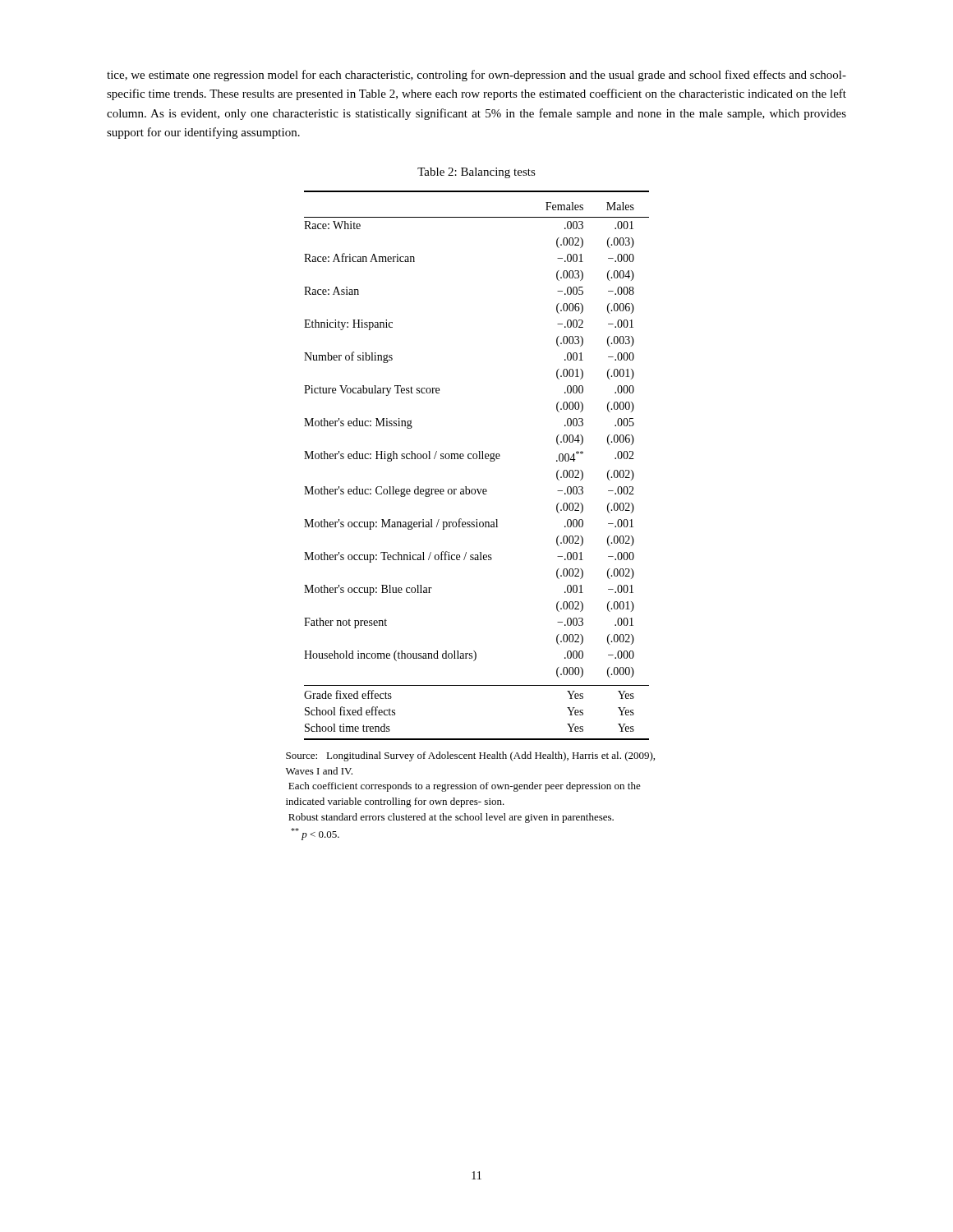
Task: Find the footnote
Action: click(471, 795)
